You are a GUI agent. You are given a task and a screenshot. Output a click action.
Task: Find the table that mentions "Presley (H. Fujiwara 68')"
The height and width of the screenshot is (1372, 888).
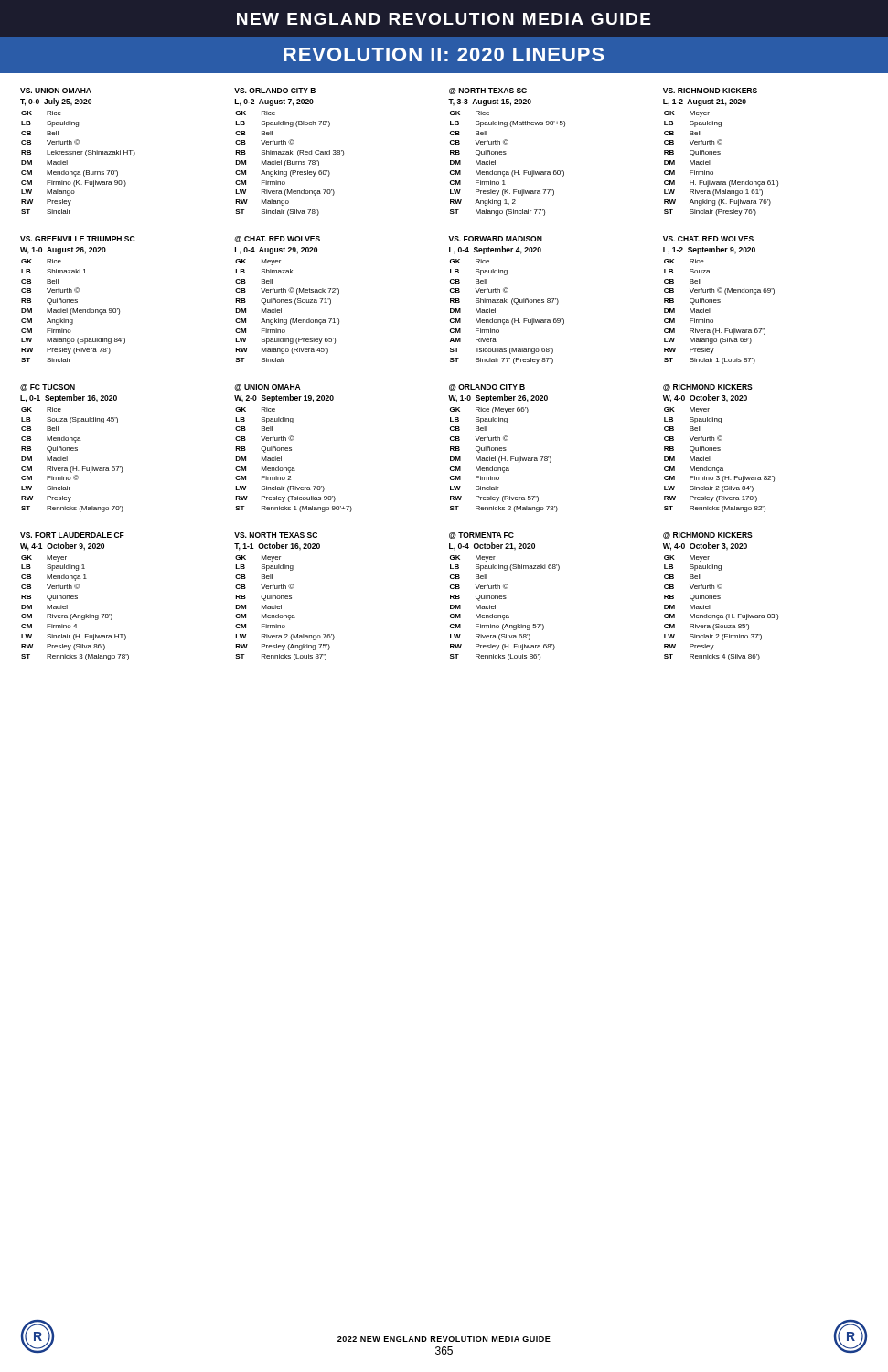click(551, 596)
